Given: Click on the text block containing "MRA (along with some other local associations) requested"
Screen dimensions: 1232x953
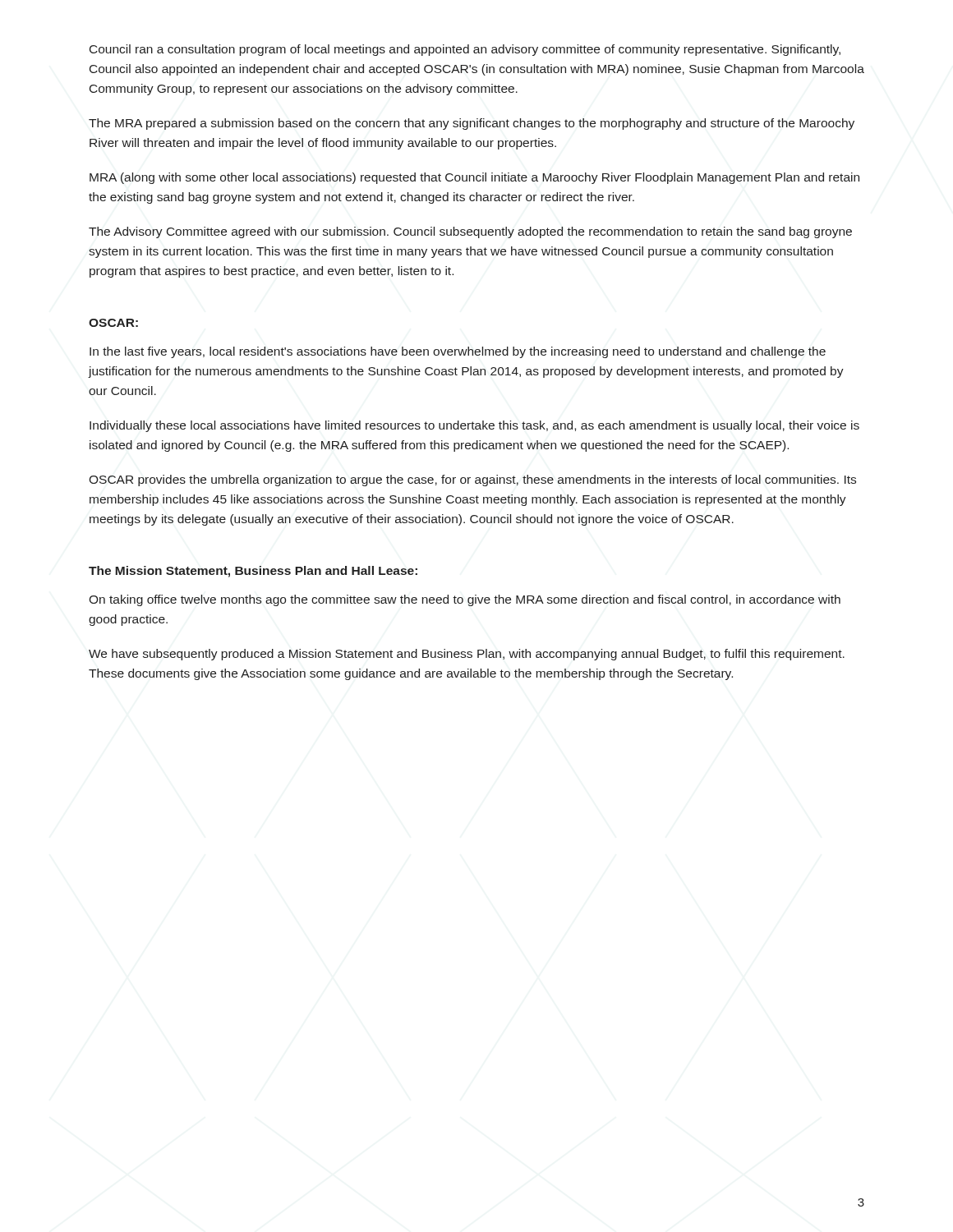Looking at the screenshot, I should pos(474,187).
